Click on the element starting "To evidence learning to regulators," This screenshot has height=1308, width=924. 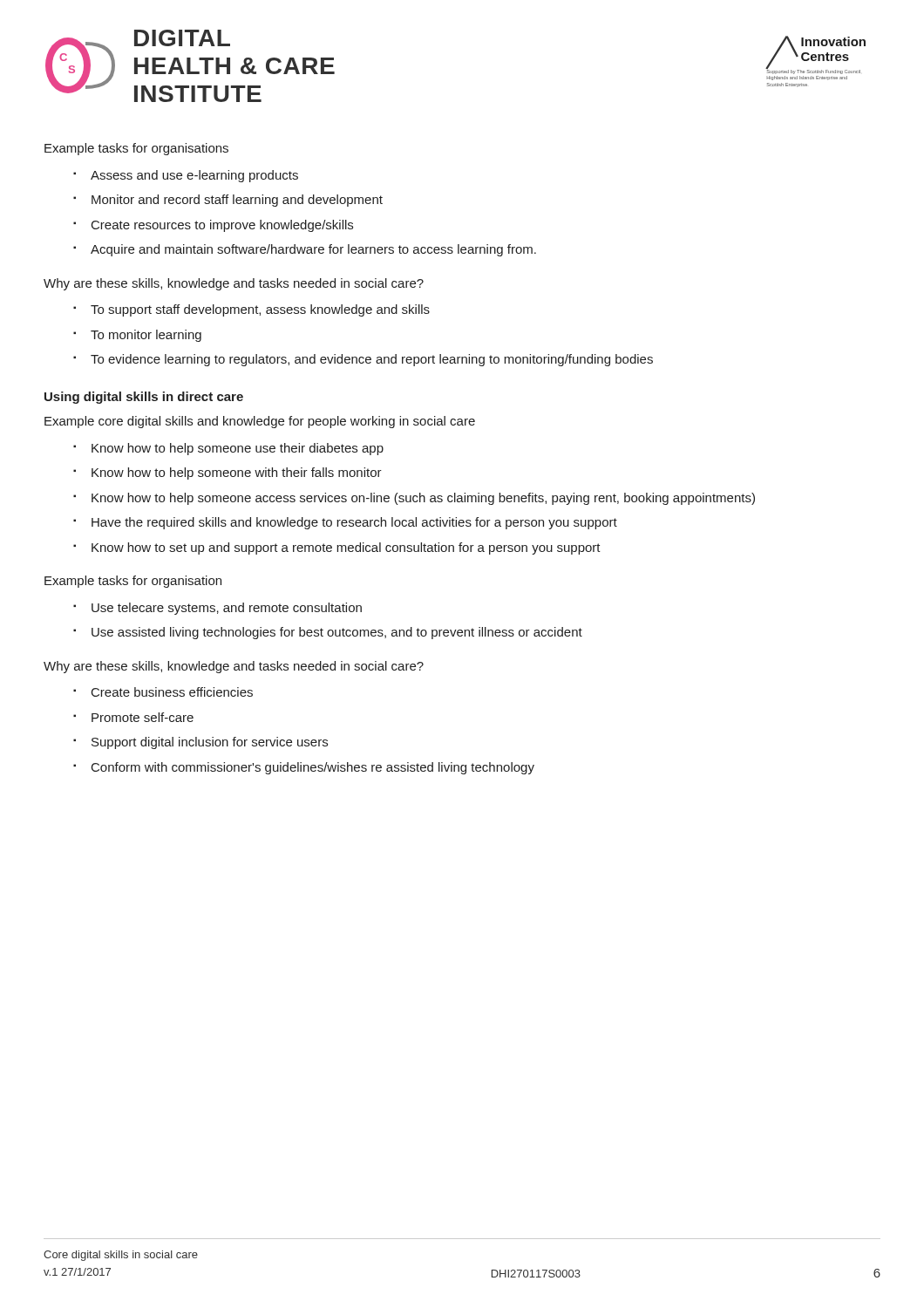[x=372, y=359]
